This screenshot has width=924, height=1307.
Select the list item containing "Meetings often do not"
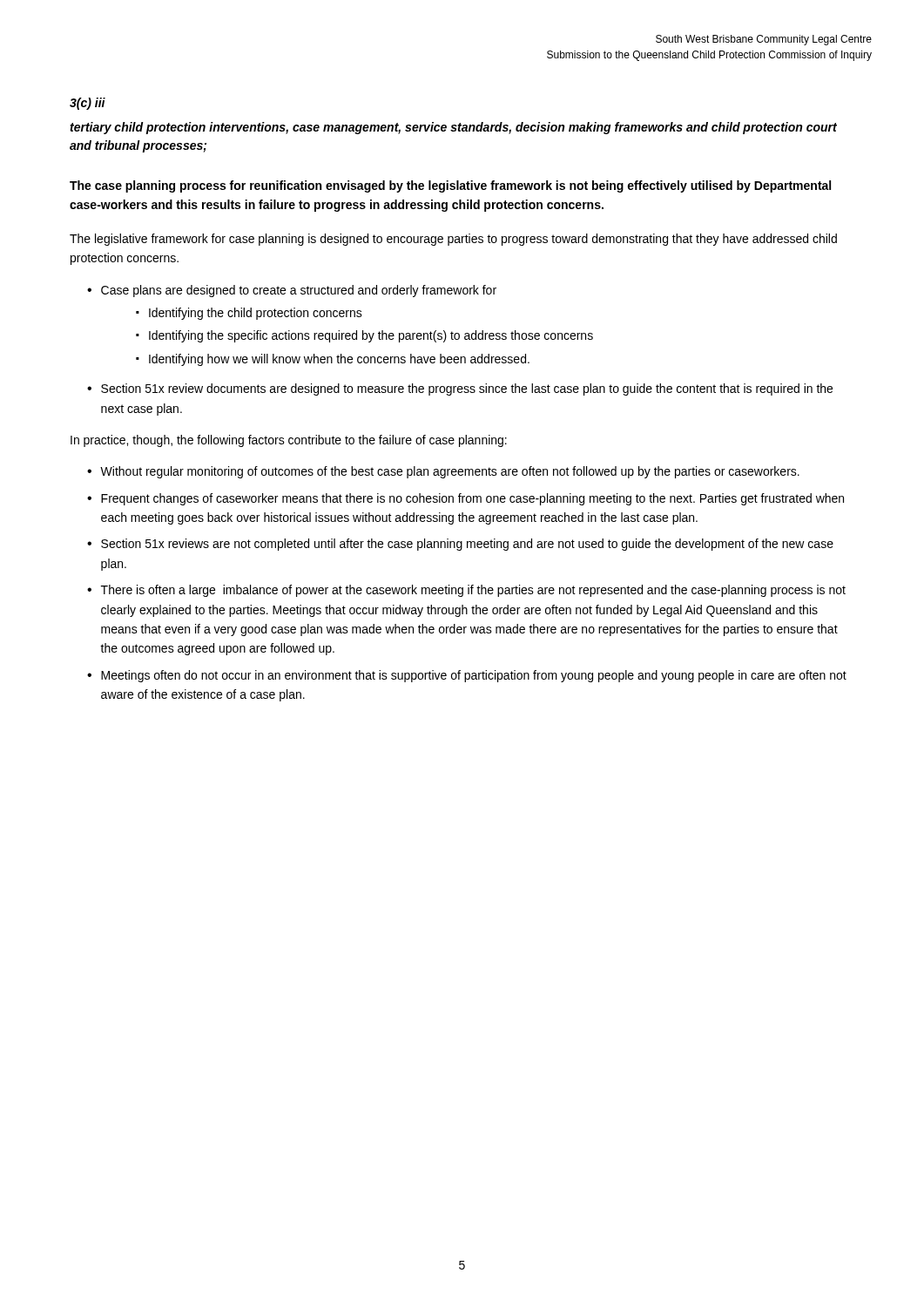[x=478, y=685]
